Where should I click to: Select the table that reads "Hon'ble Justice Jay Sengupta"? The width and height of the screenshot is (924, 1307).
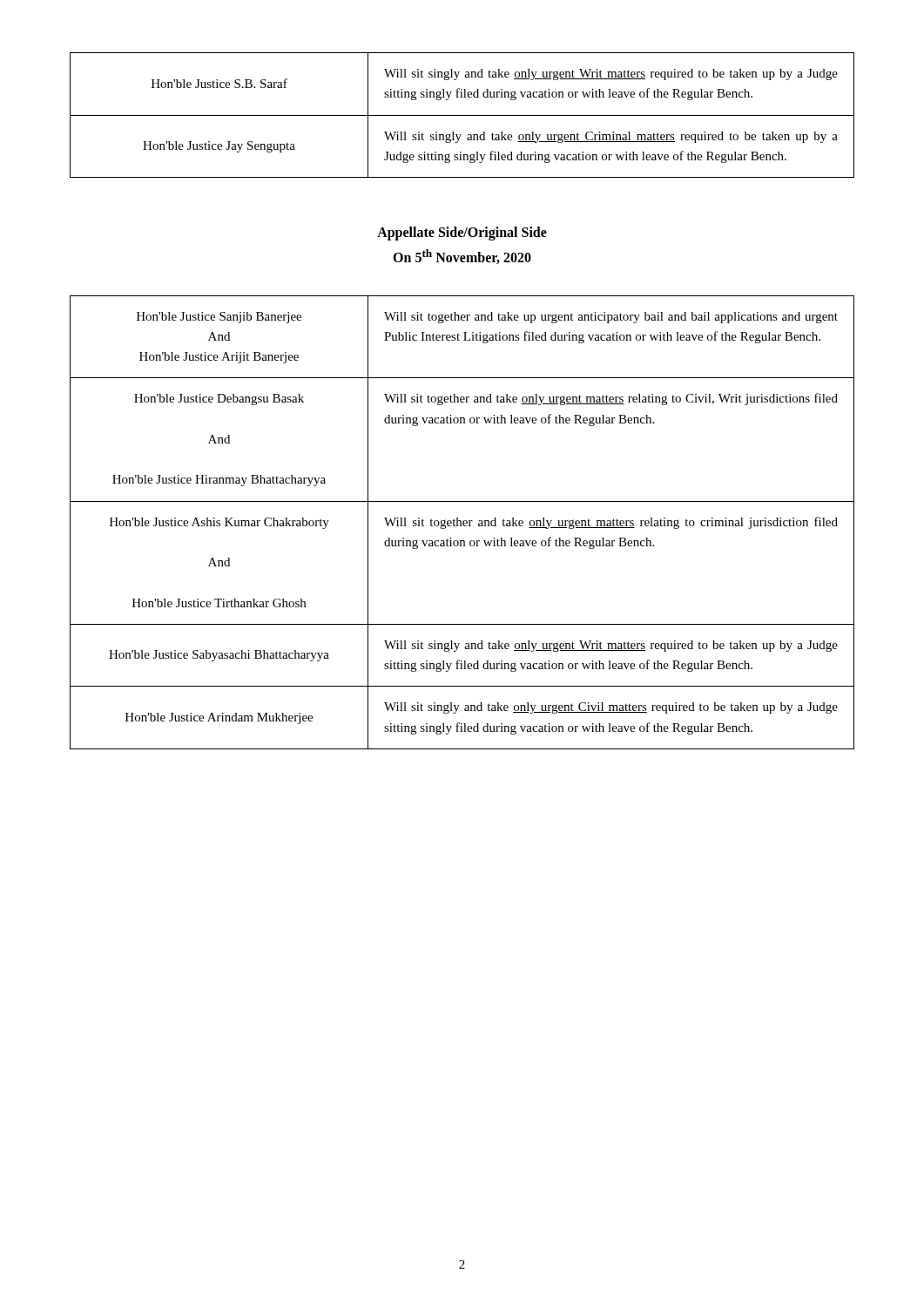tap(462, 115)
